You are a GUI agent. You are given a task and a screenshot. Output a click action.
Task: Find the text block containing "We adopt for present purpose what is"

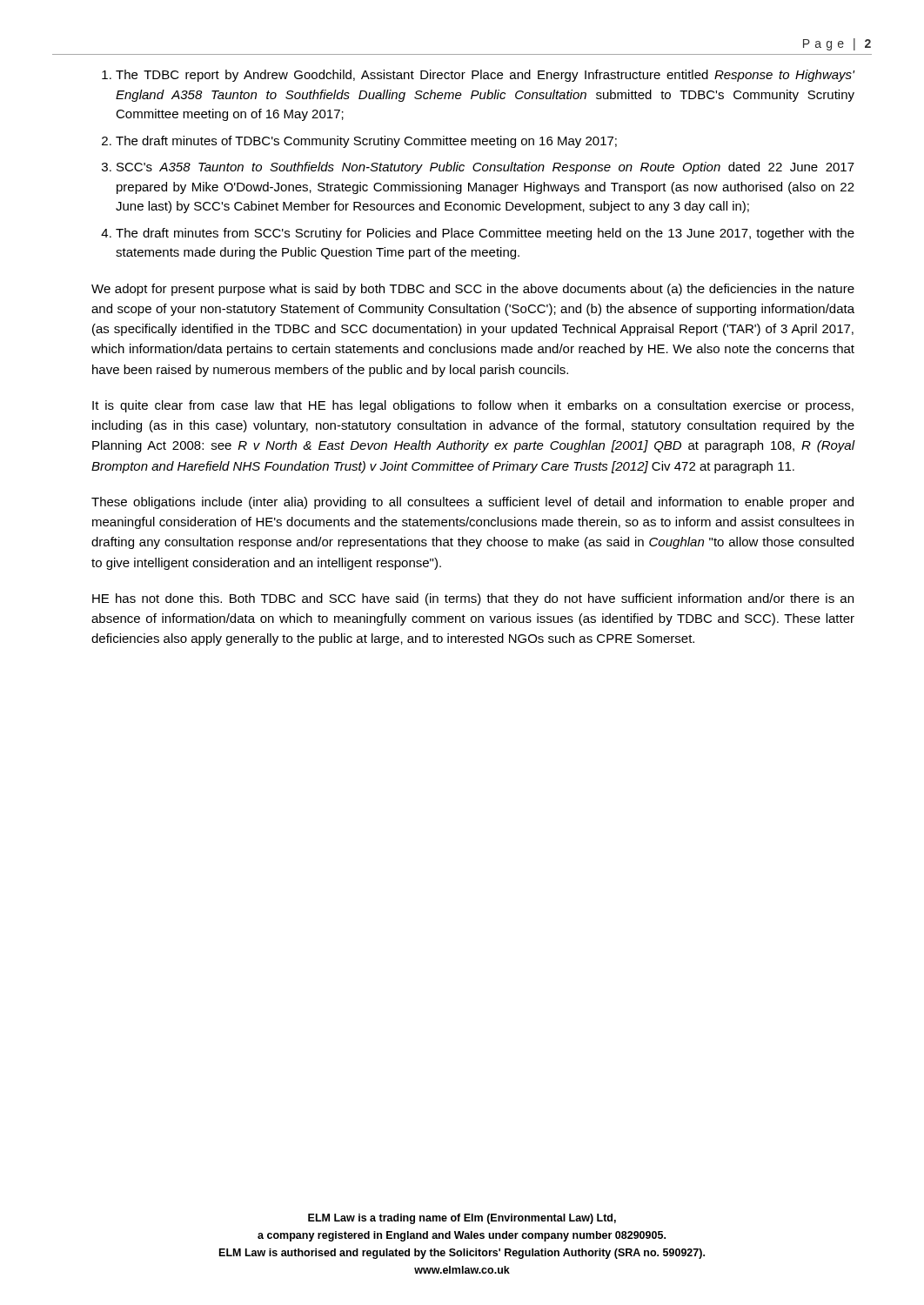(473, 328)
